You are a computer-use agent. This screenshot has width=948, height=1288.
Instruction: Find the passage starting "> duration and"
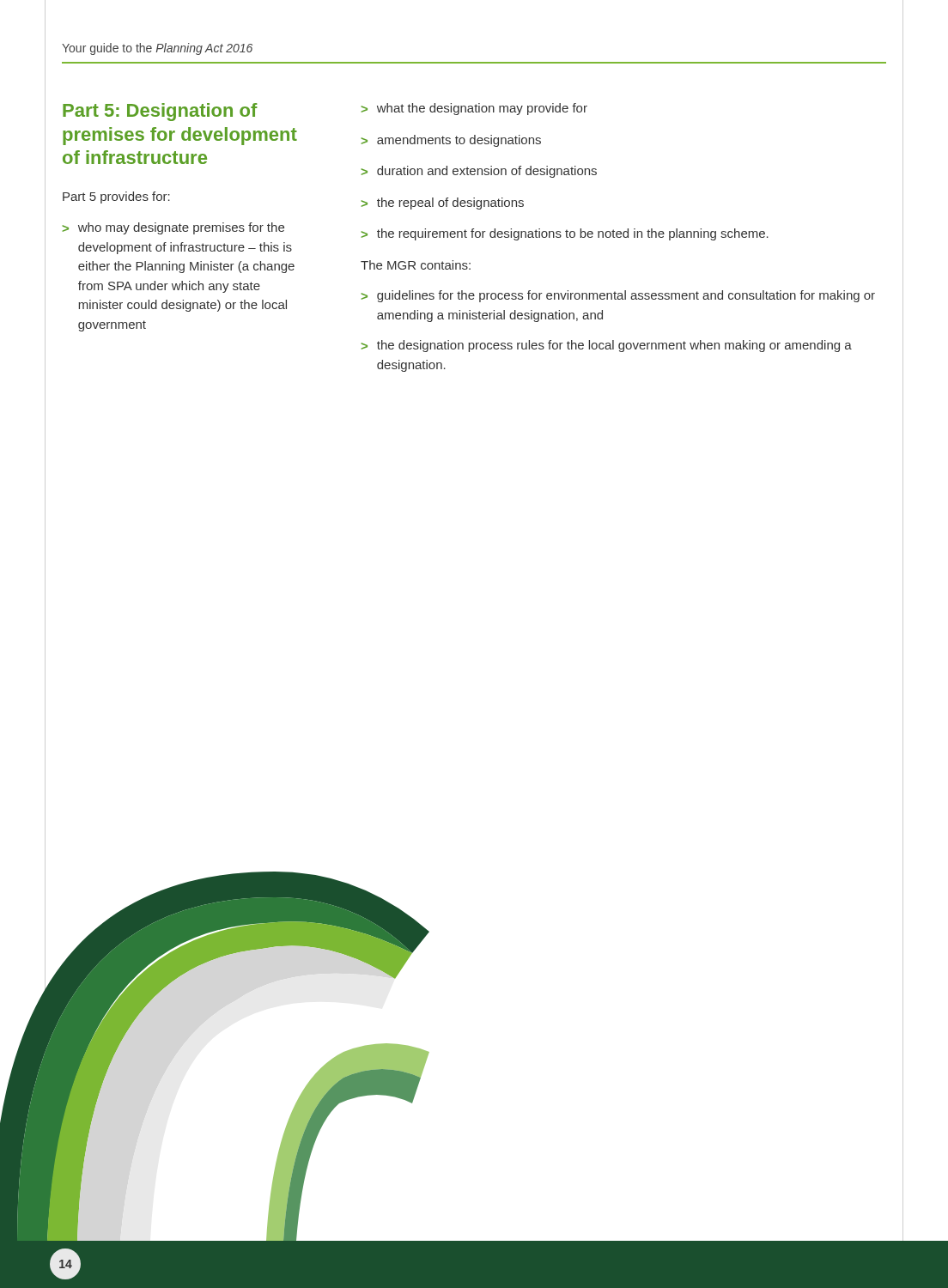click(479, 172)
